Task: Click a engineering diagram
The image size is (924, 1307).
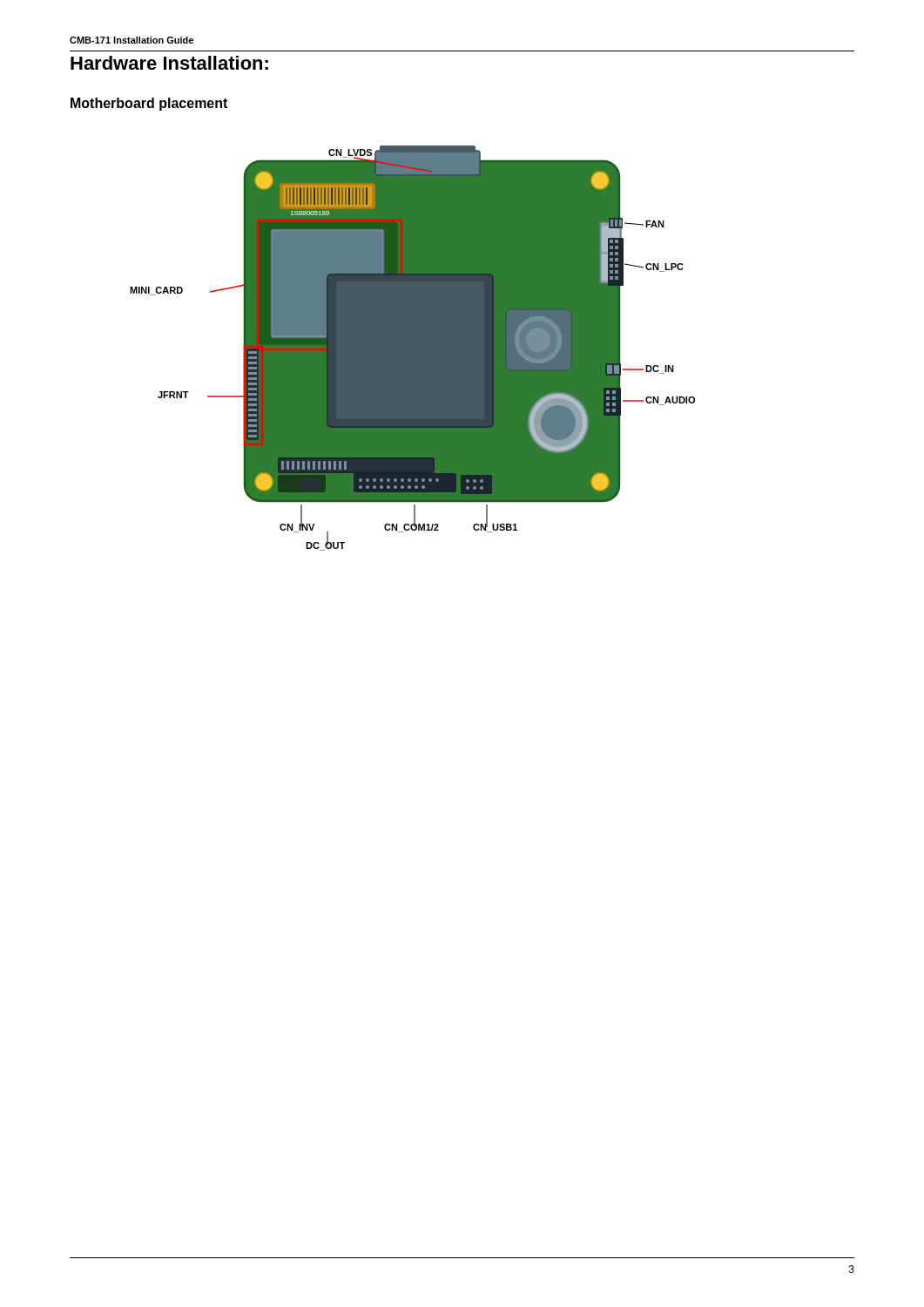Action: click(462, 353)
